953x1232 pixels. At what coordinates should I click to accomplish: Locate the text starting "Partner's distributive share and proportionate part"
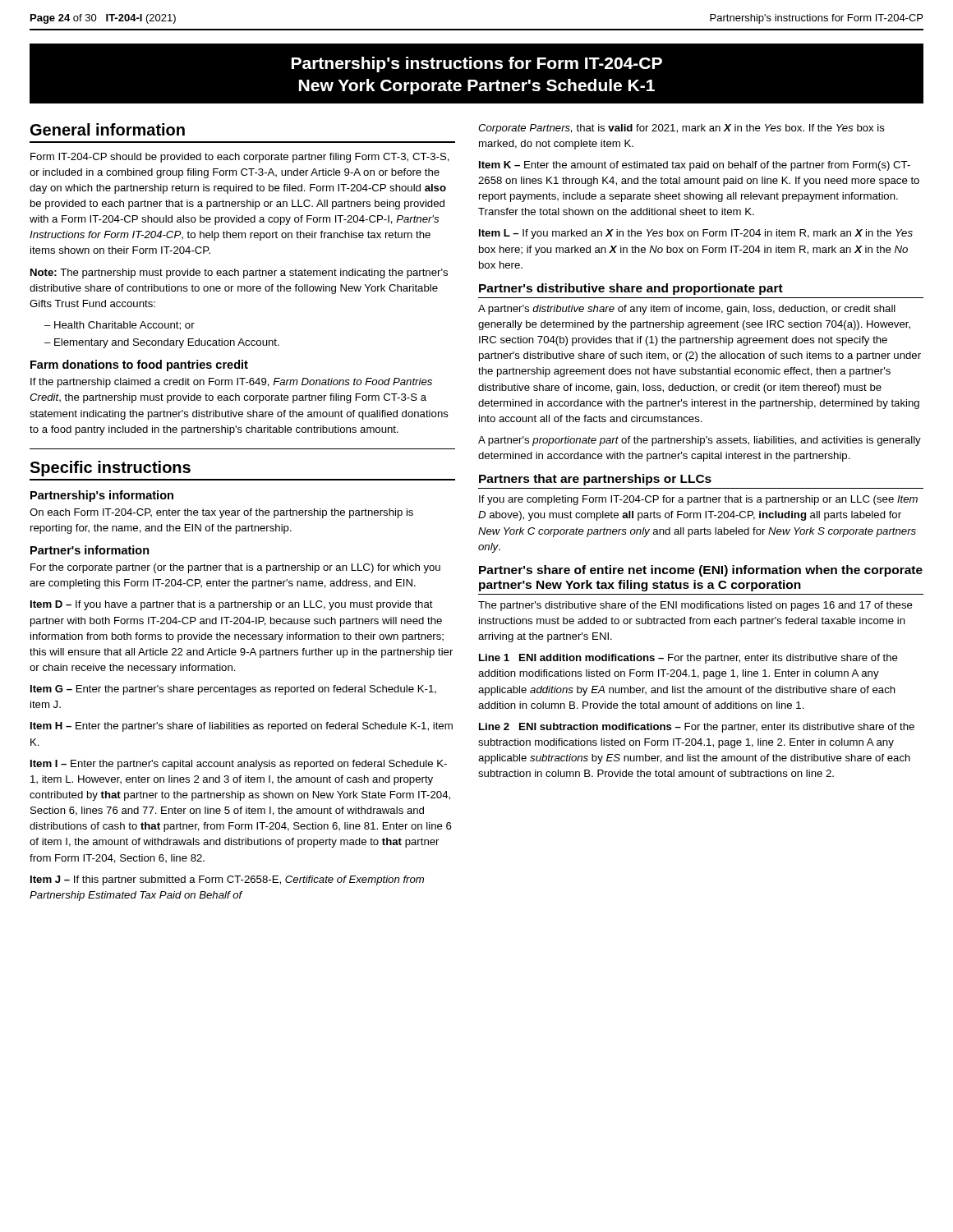630,288
